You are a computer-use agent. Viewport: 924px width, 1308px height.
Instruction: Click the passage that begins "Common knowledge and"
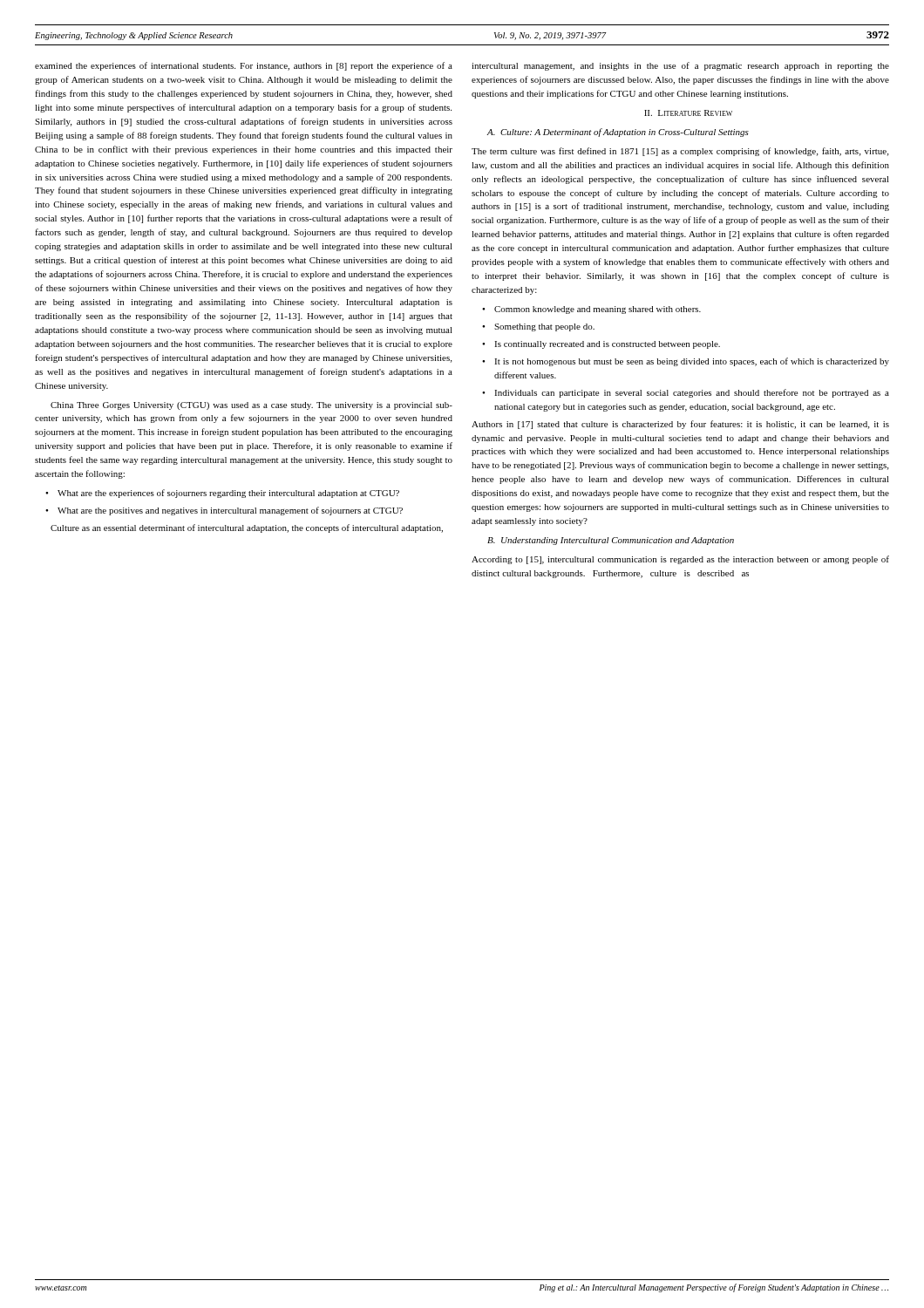(x=598, y=309)
